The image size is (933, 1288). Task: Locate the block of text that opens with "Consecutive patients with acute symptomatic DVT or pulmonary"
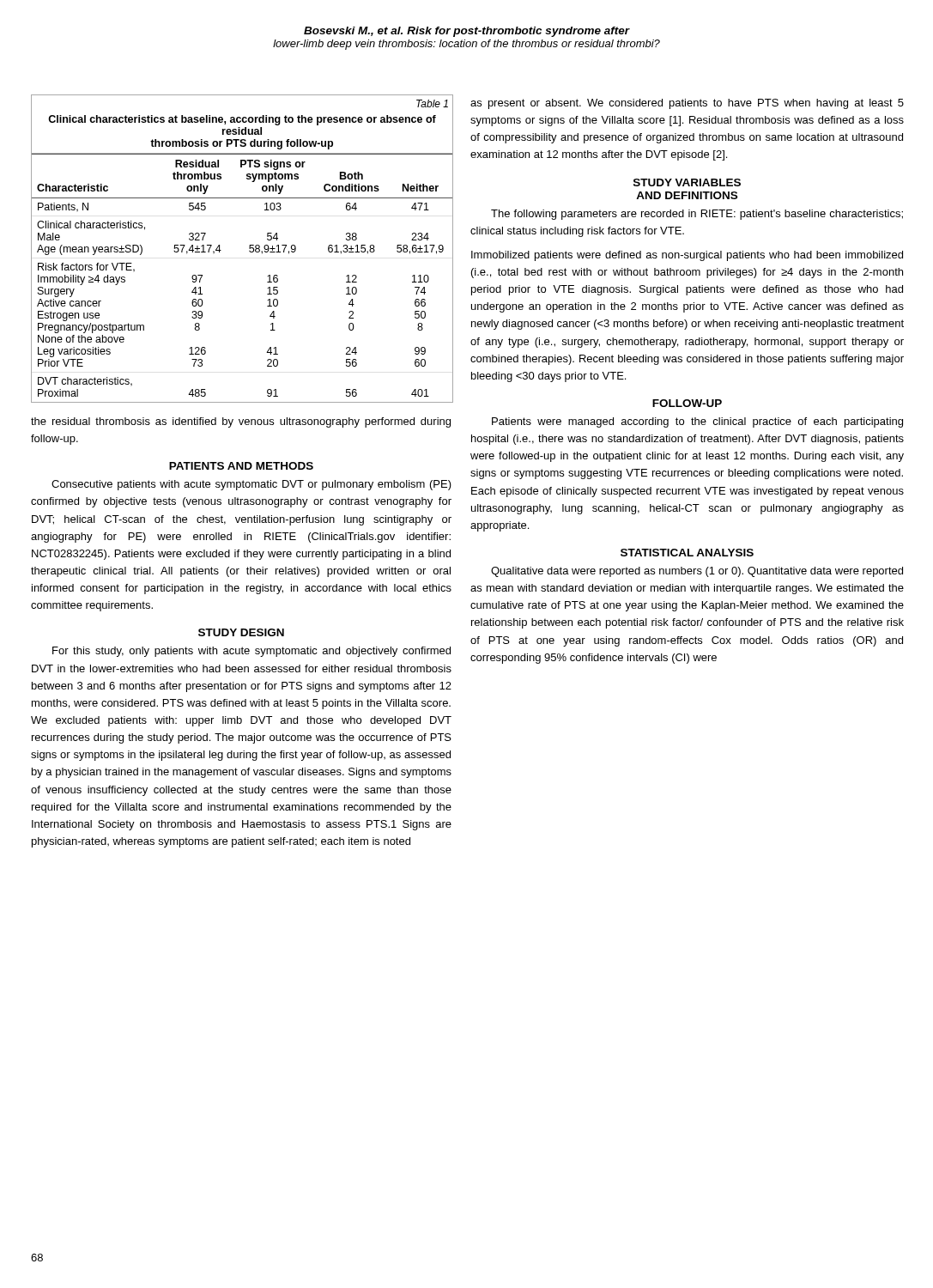[x=241, y=545]
